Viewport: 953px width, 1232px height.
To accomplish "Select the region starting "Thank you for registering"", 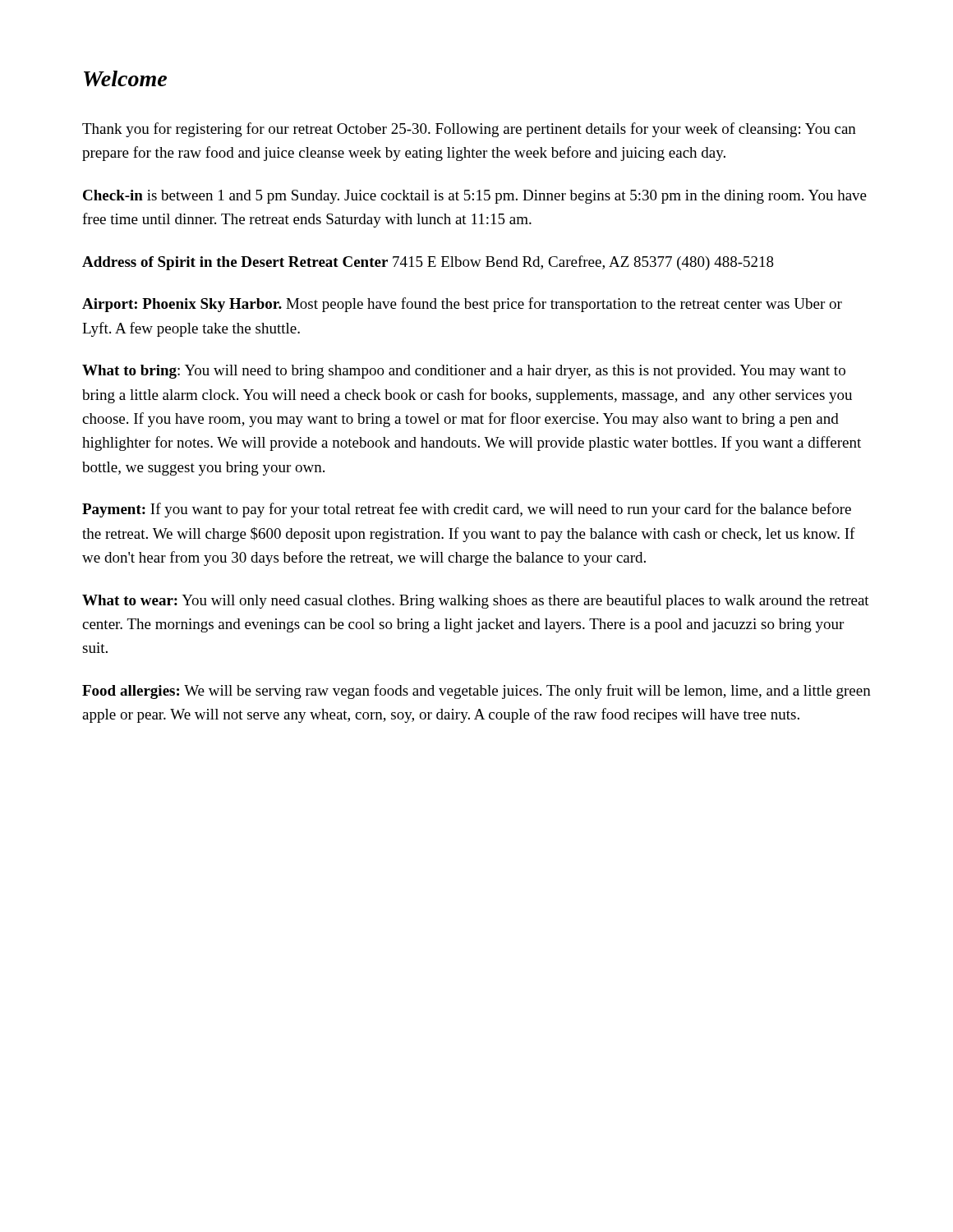I will (469, 141).
